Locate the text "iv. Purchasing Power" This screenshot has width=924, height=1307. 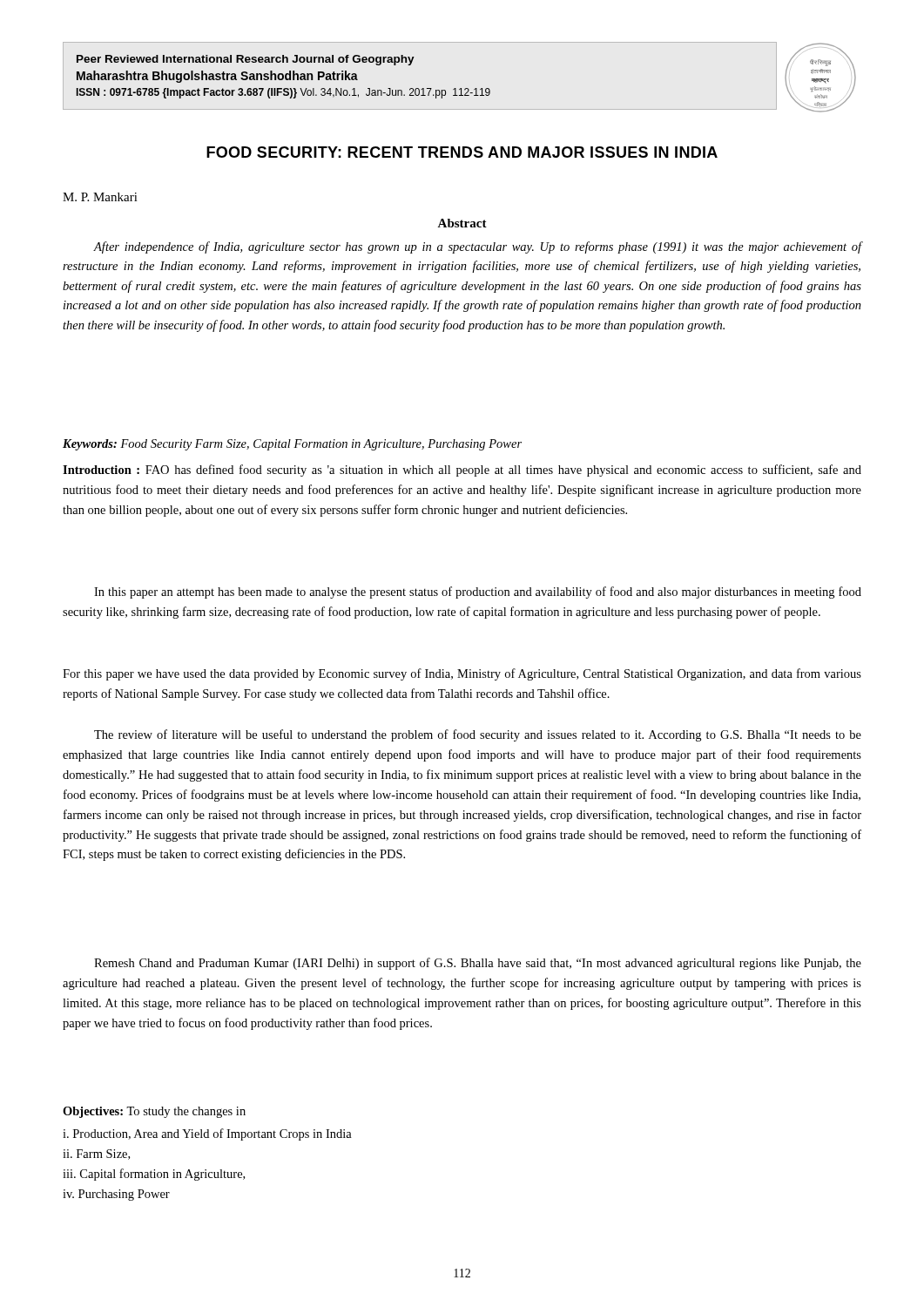tap(116, 1194)
